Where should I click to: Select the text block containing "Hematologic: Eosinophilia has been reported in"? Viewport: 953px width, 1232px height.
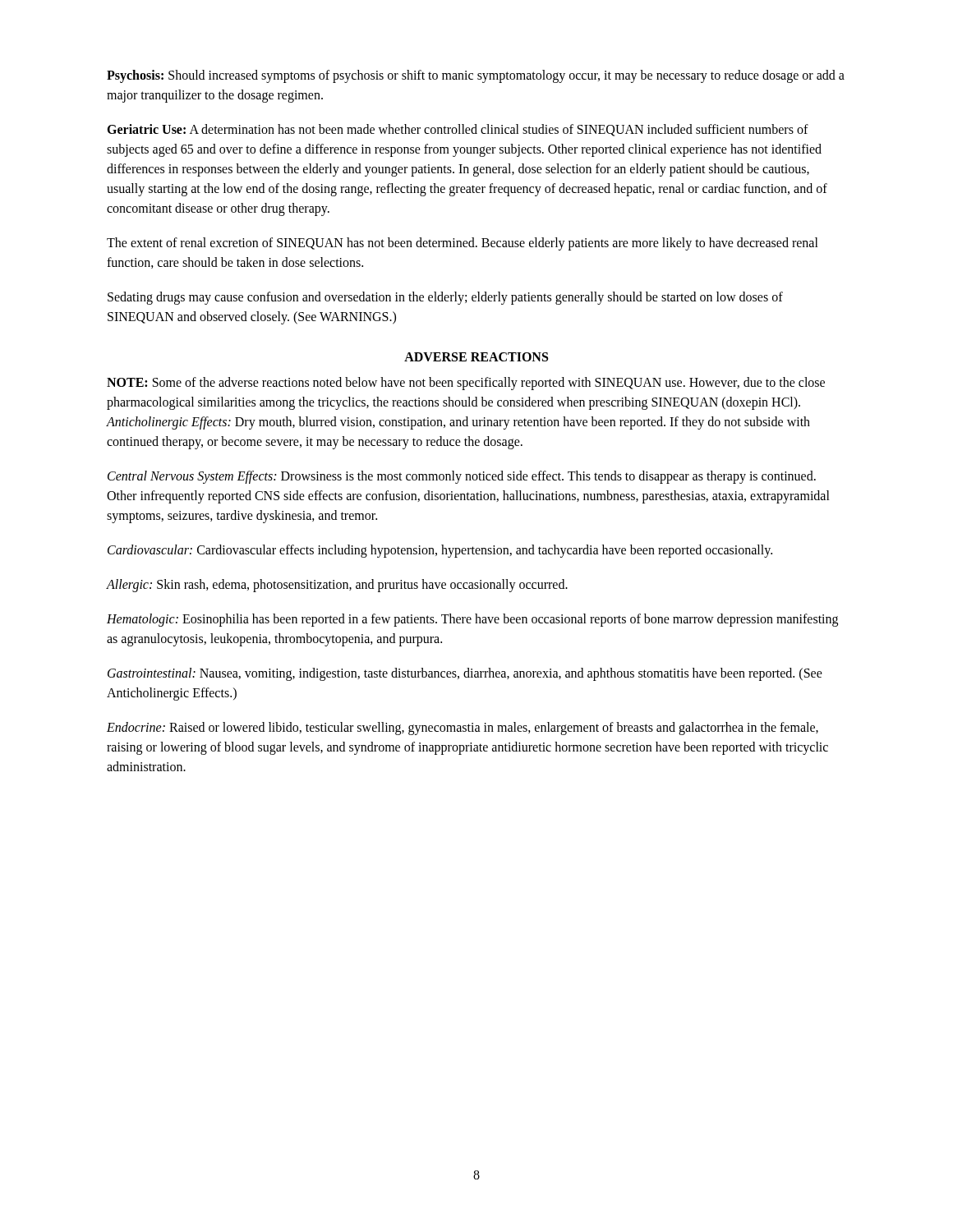(473, 629)
